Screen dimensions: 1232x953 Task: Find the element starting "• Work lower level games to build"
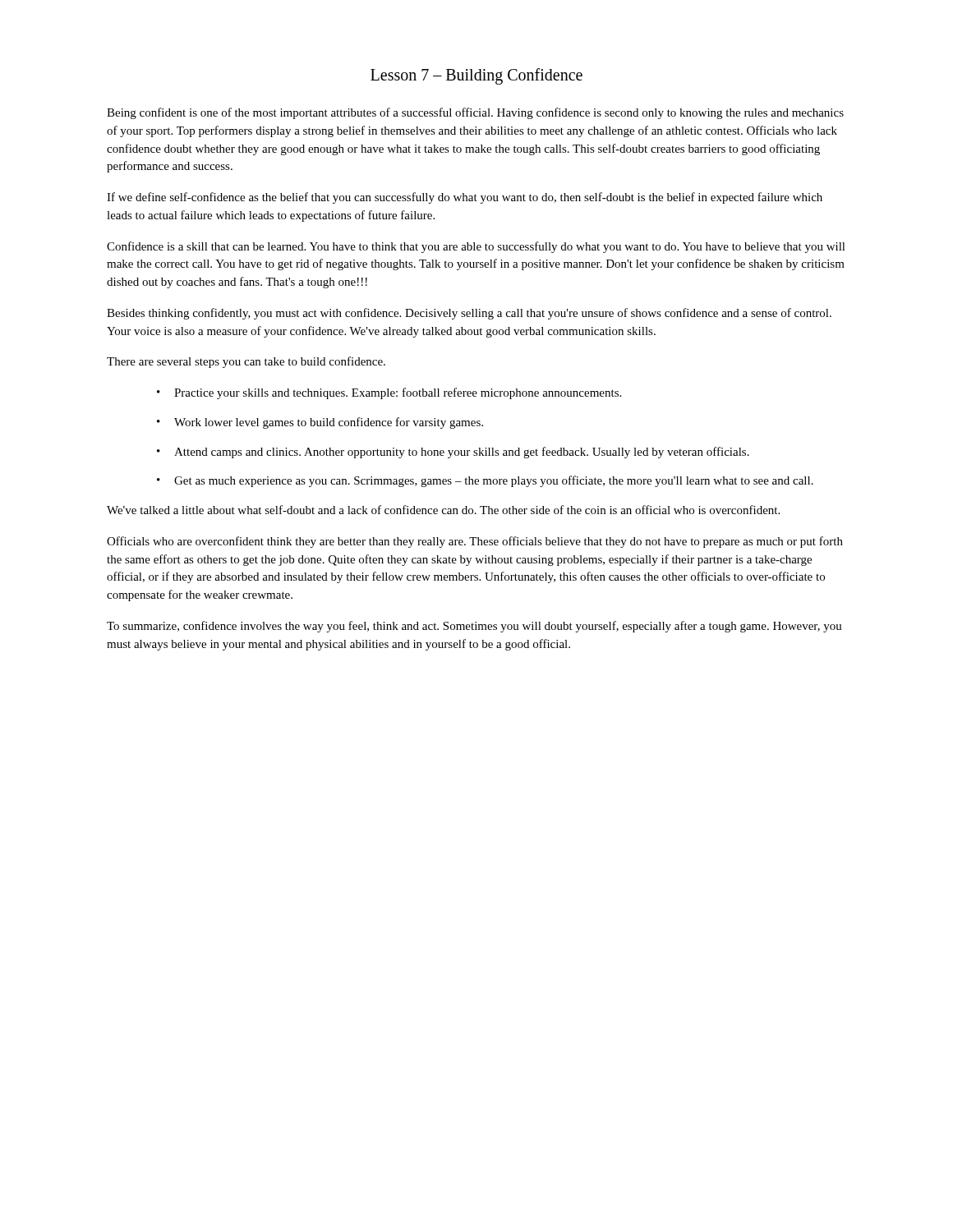[x=320, y=423]
